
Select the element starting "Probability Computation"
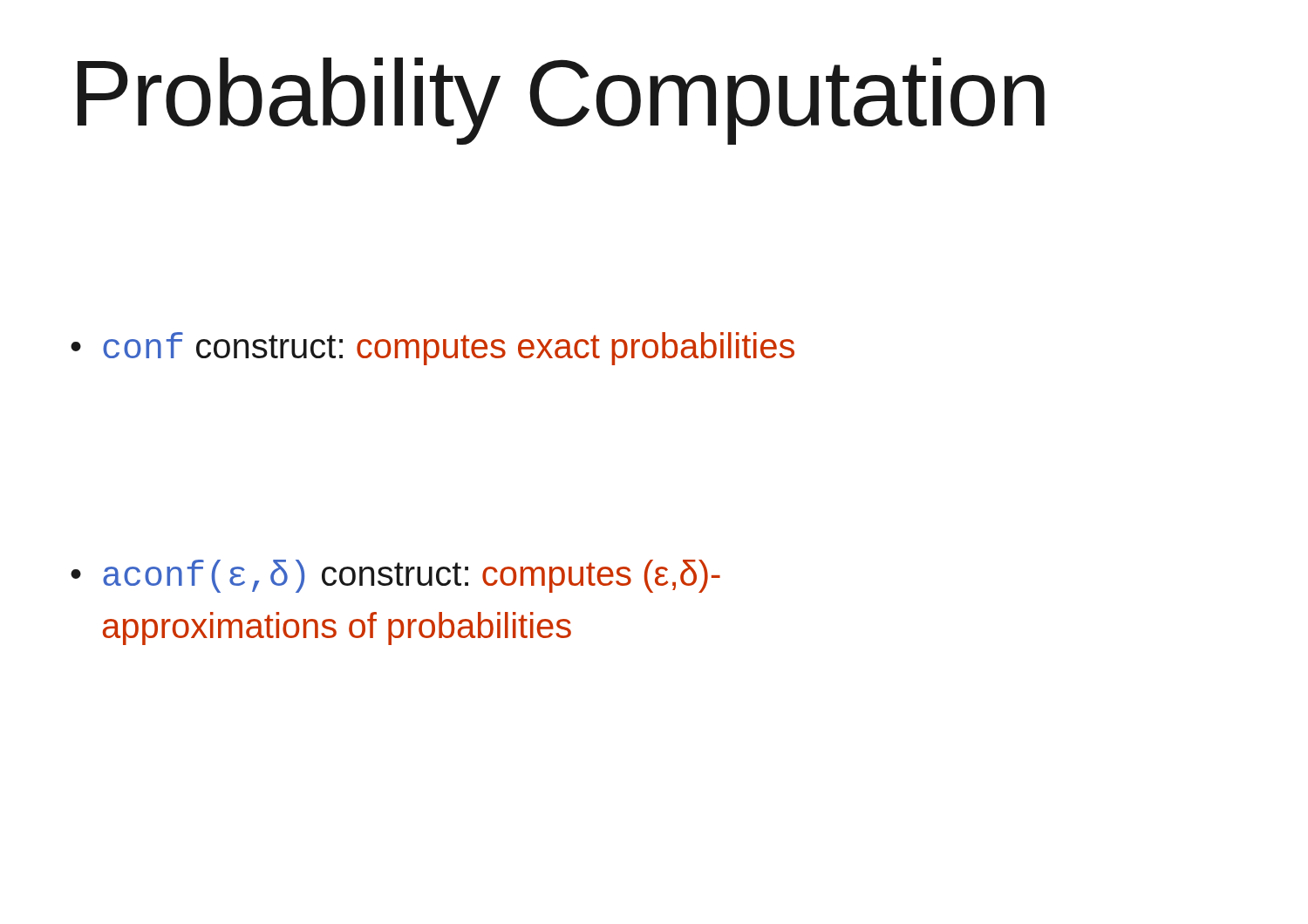(560, 94)
